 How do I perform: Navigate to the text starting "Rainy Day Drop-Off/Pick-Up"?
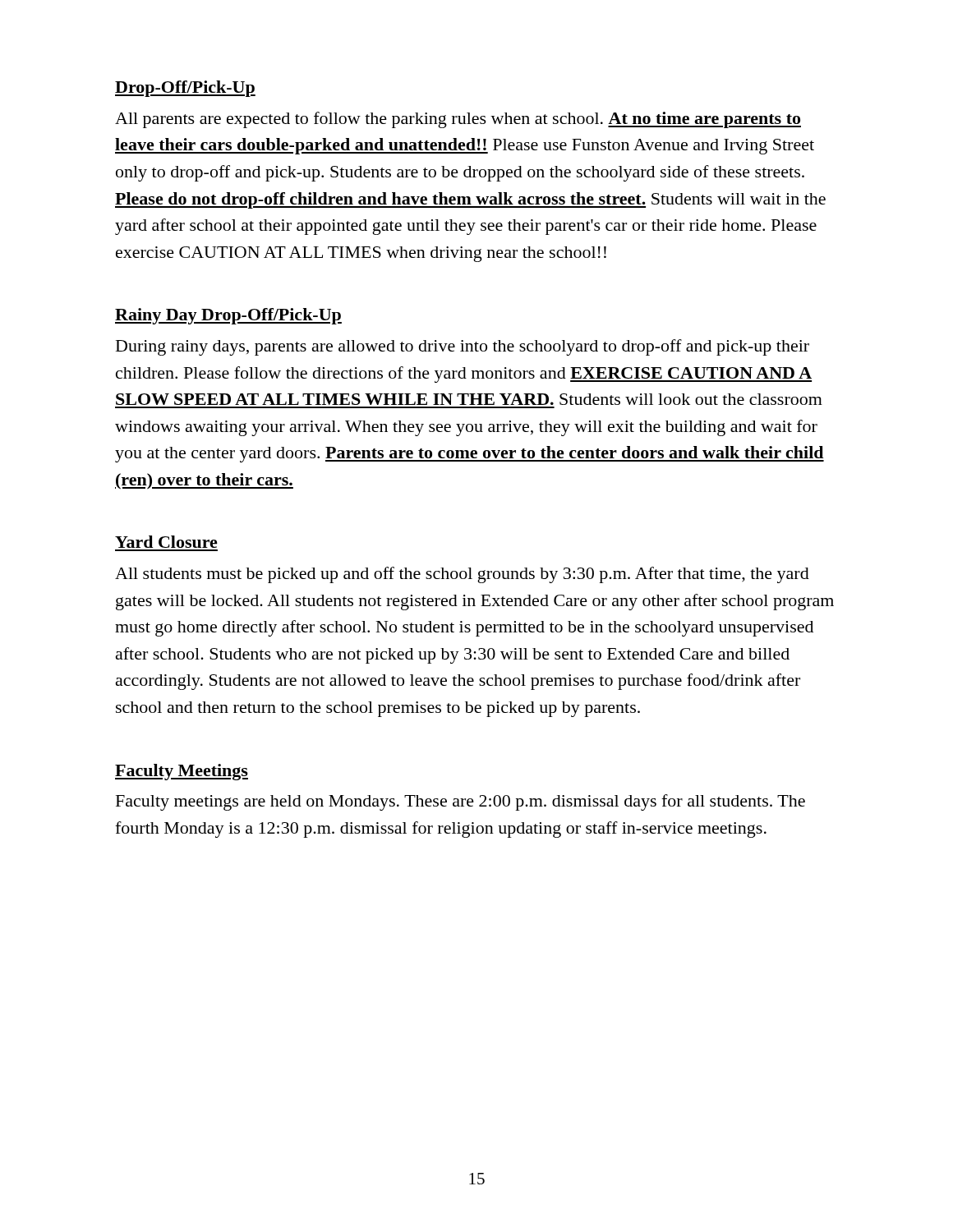pyautogui.click(x=228, y=314)
